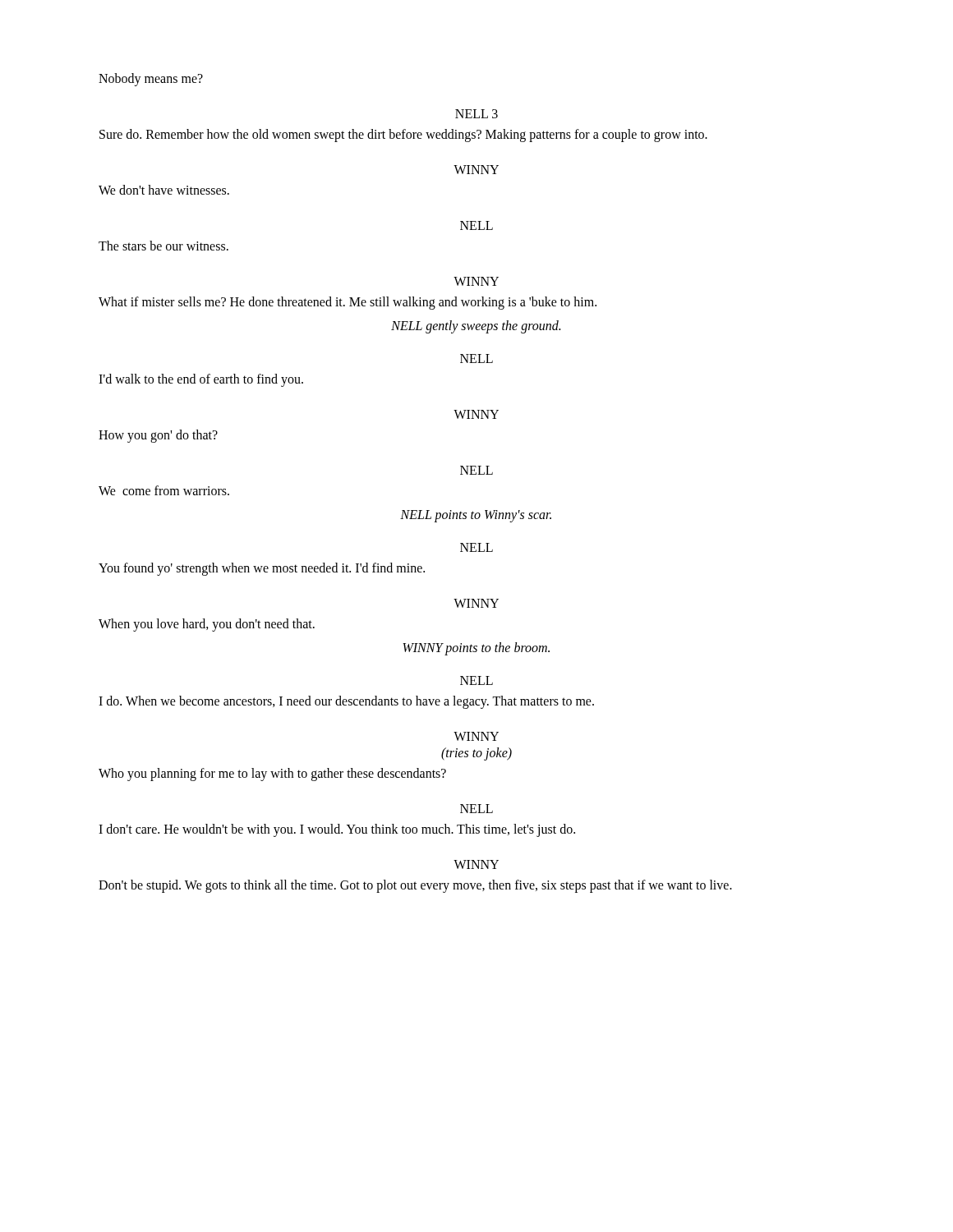Click on the element starting "How you gon' do that?"
The width and height of the screenshot is (953, 1232).
[x=158, y=436]
